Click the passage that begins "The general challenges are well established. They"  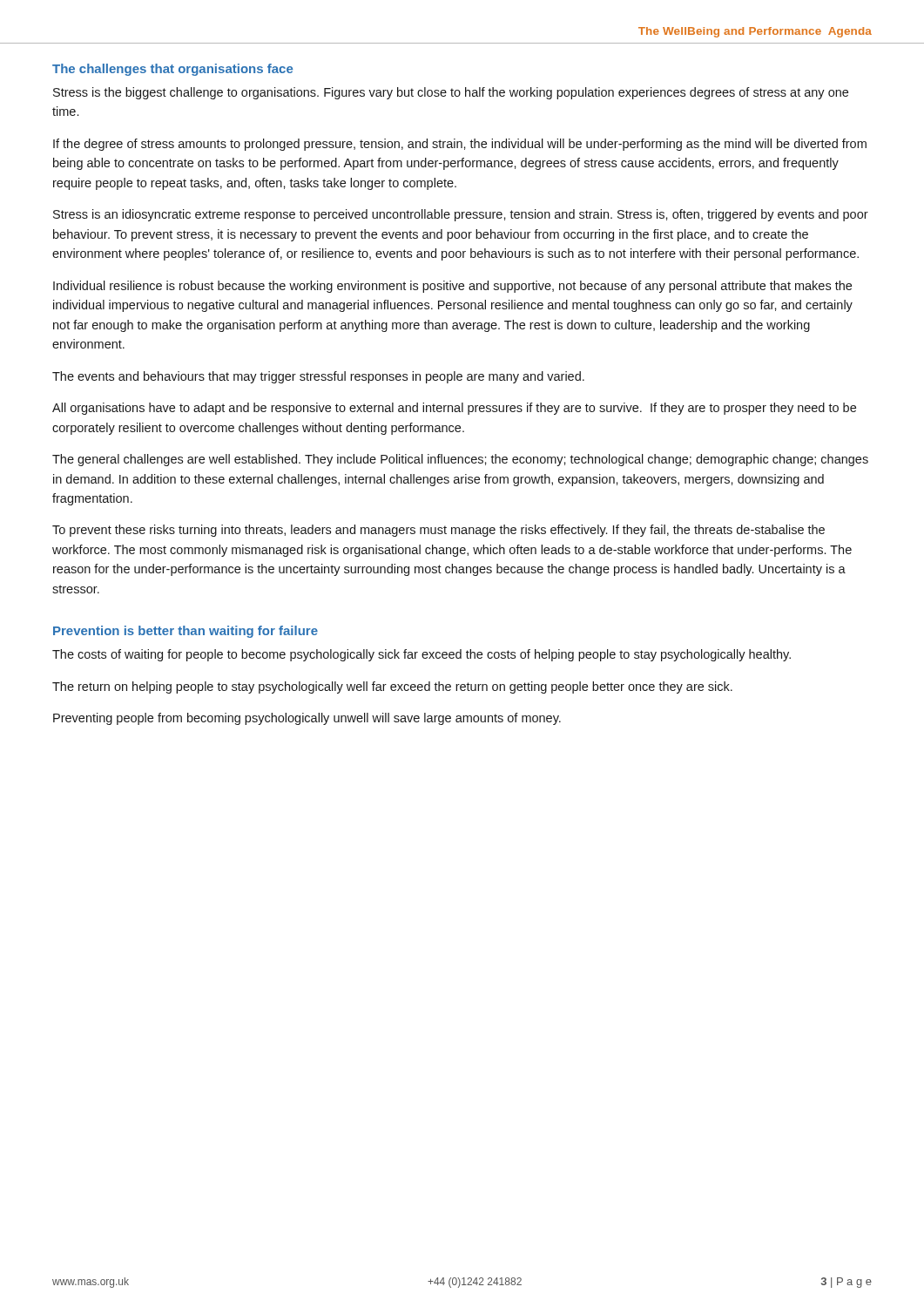460,479
